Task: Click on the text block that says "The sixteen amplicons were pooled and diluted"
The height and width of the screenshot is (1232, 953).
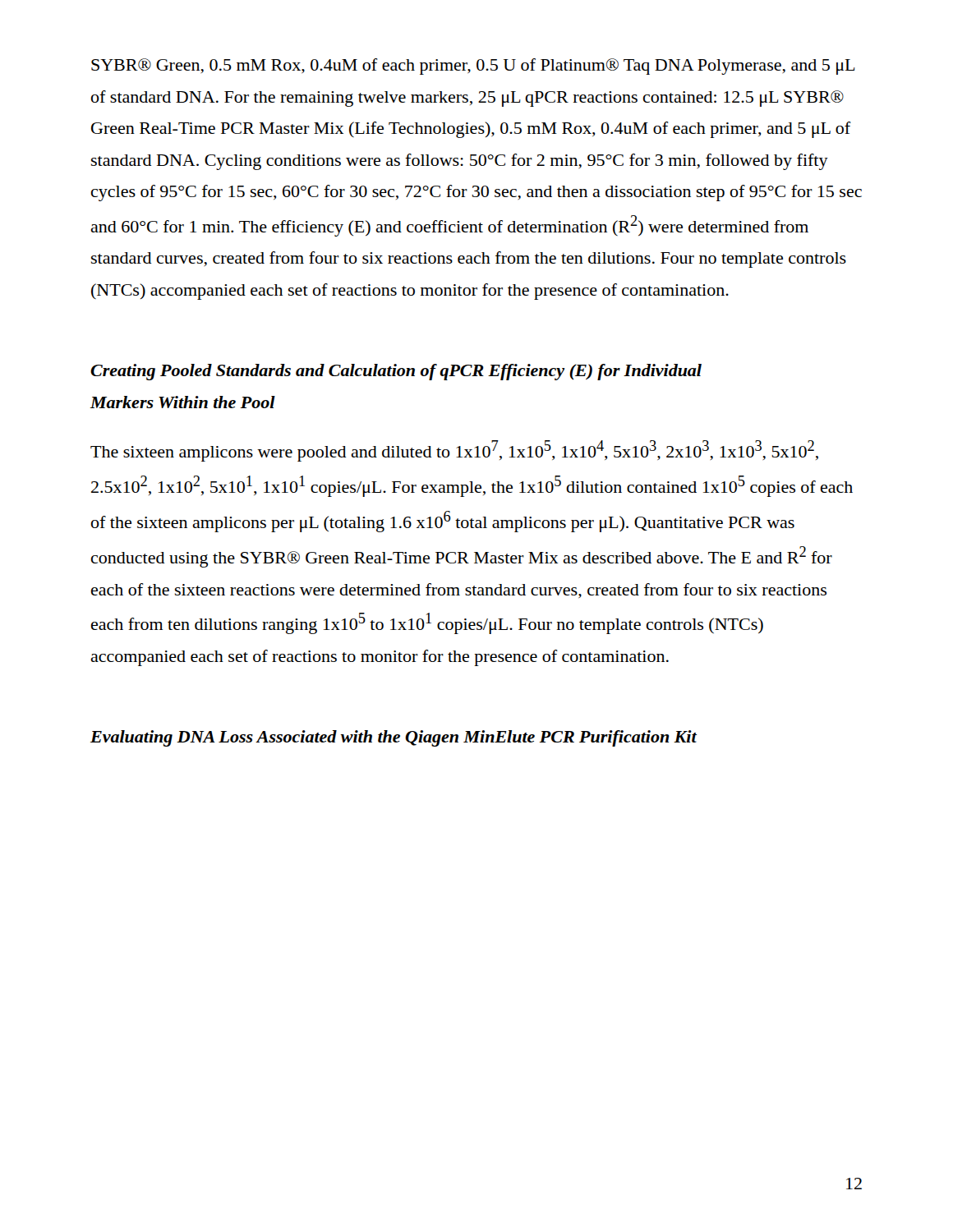Action: [x=472, y=552]
